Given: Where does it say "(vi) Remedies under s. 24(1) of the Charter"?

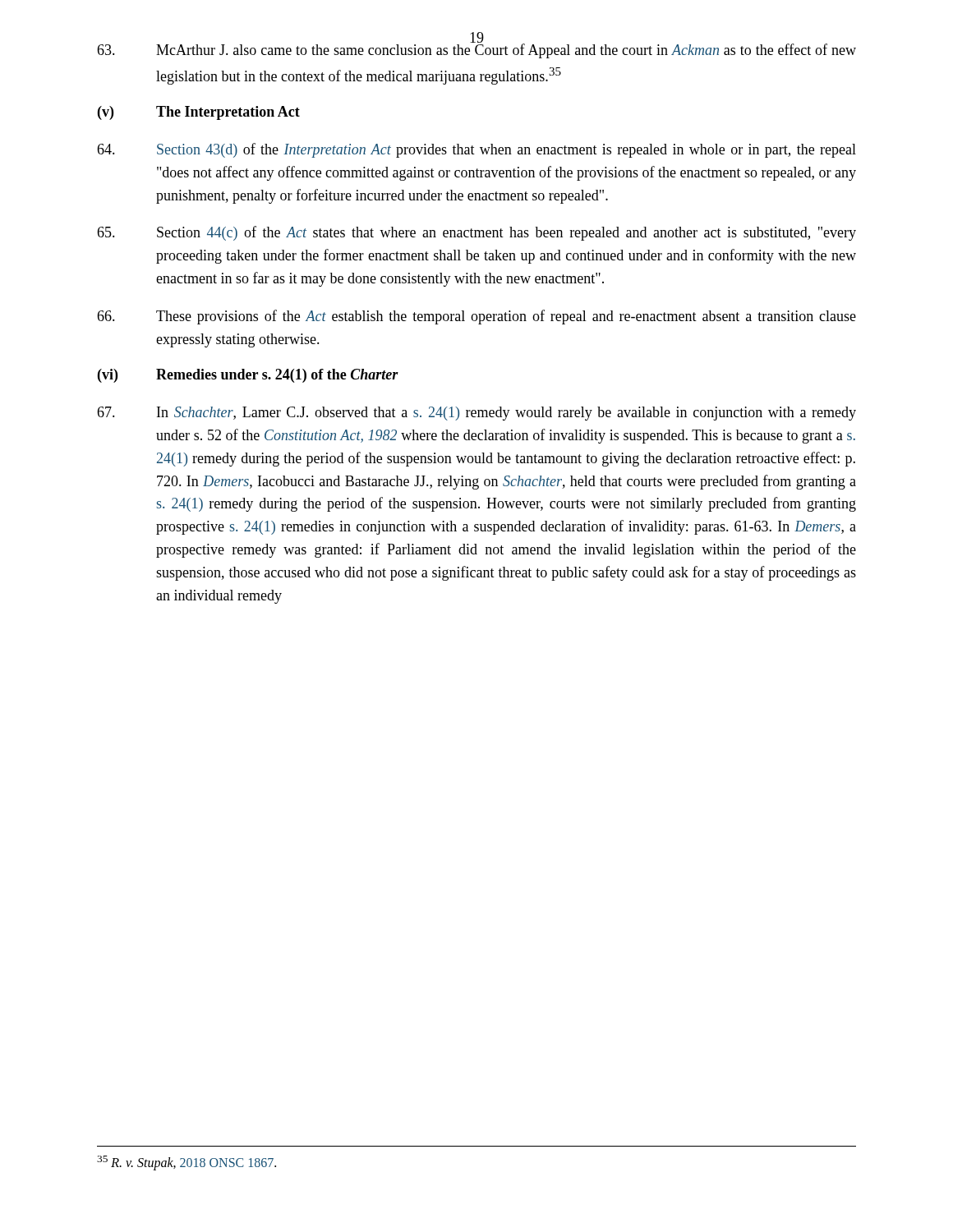Looking at the screenshot, I should (x=247, y=375).
